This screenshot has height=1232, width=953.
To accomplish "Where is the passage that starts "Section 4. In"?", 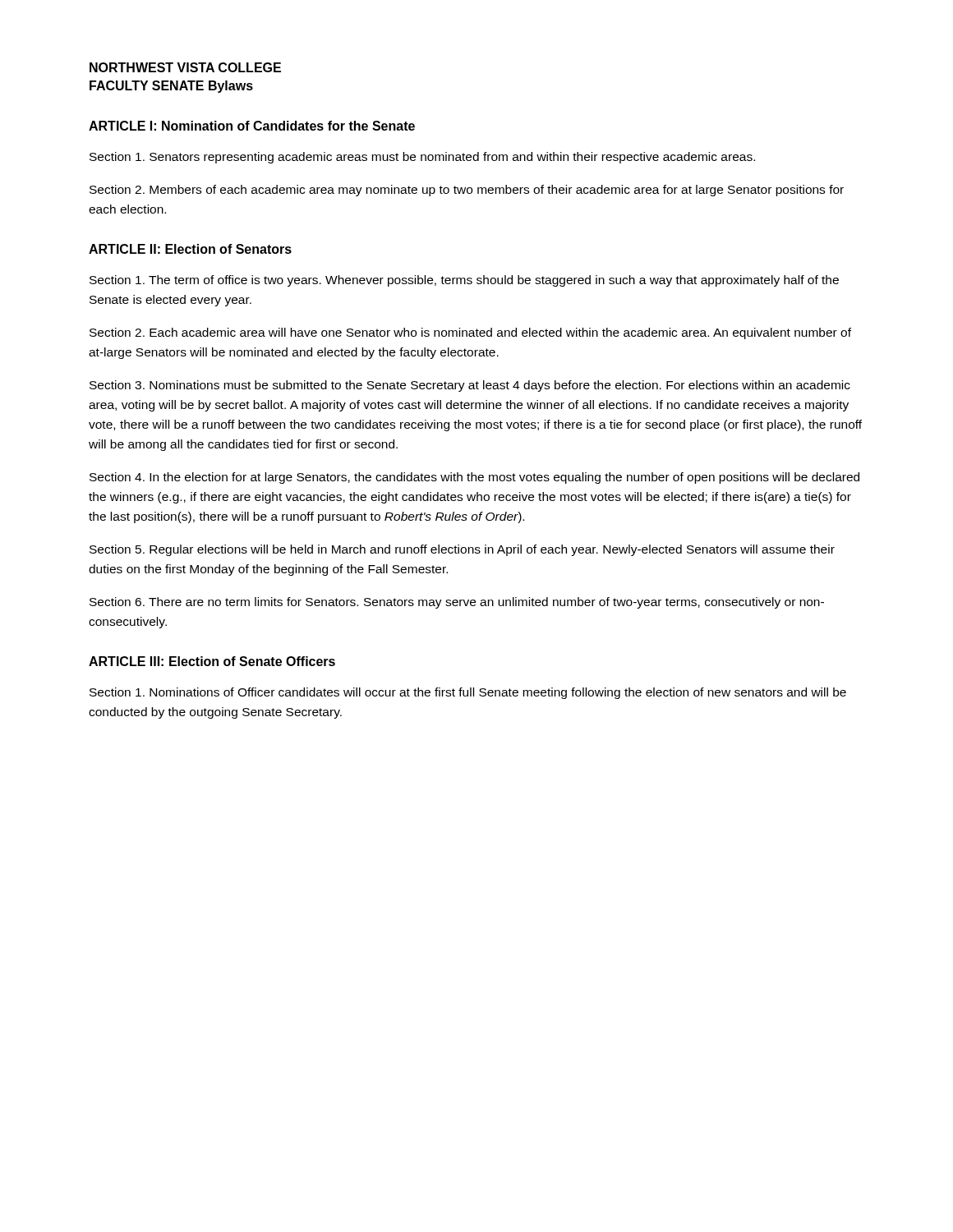I will click(x=474, y=496).
